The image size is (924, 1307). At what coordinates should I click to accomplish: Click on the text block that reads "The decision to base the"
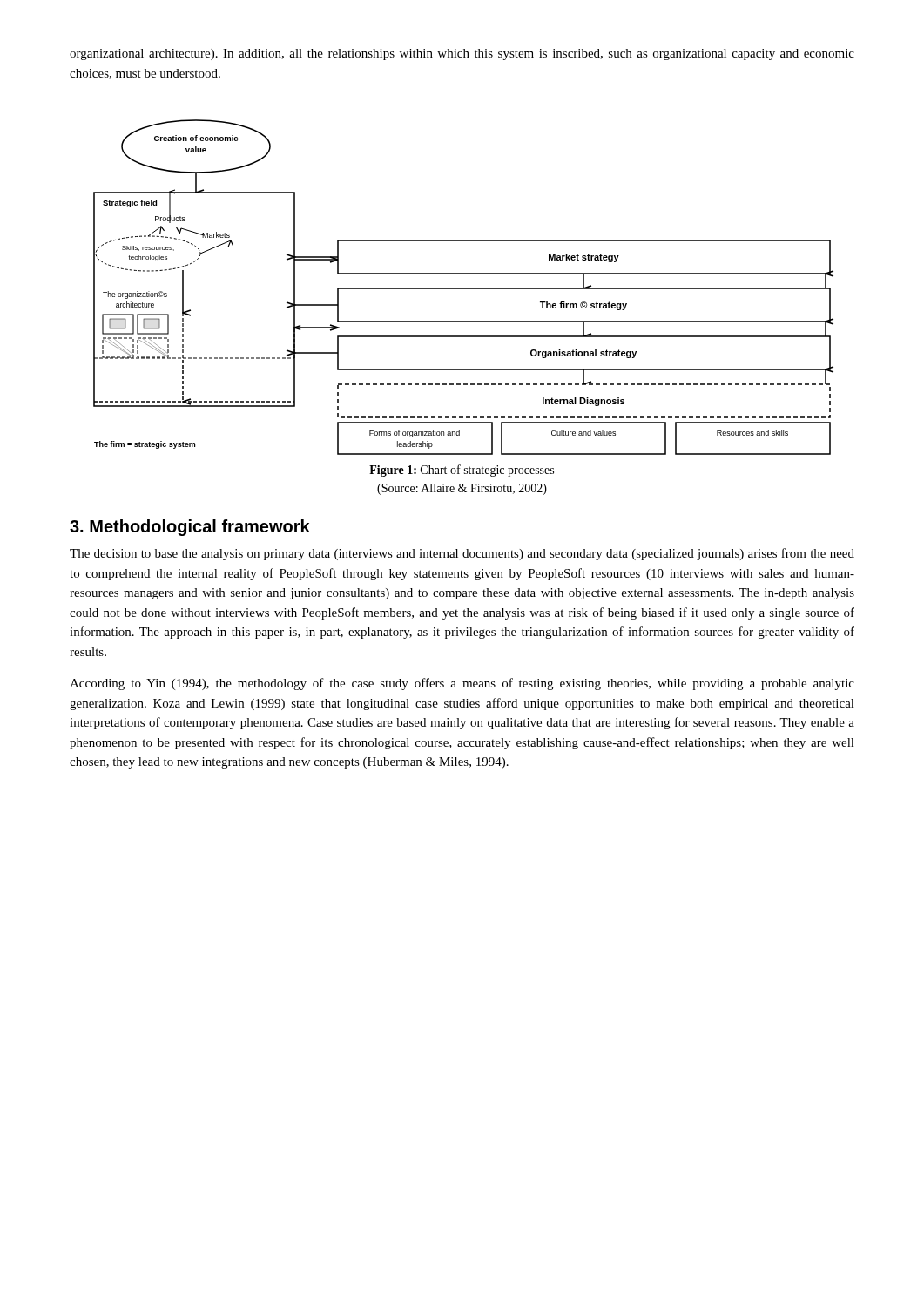point(462,603)
